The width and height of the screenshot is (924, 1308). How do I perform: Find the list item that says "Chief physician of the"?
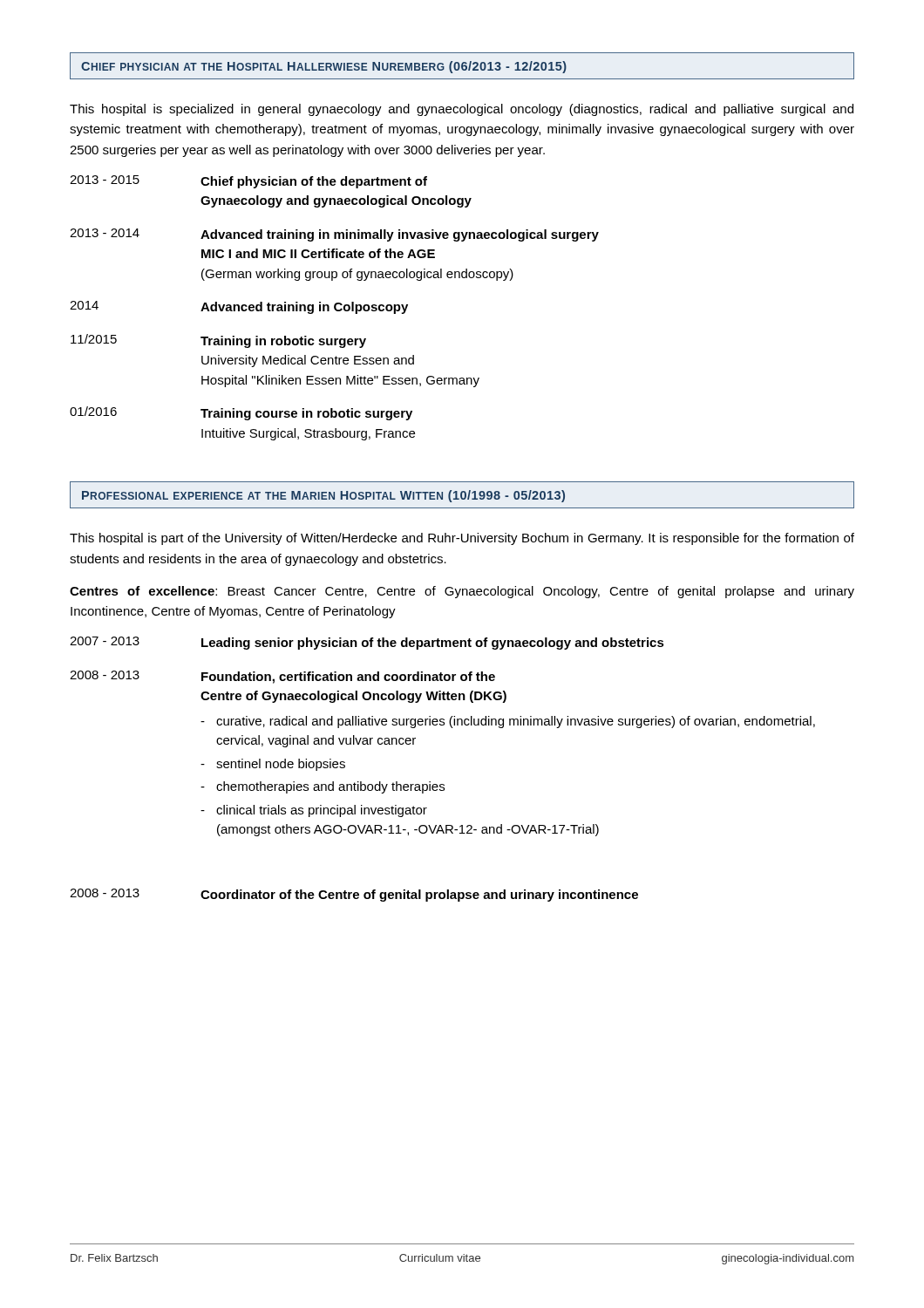(336, 191)
